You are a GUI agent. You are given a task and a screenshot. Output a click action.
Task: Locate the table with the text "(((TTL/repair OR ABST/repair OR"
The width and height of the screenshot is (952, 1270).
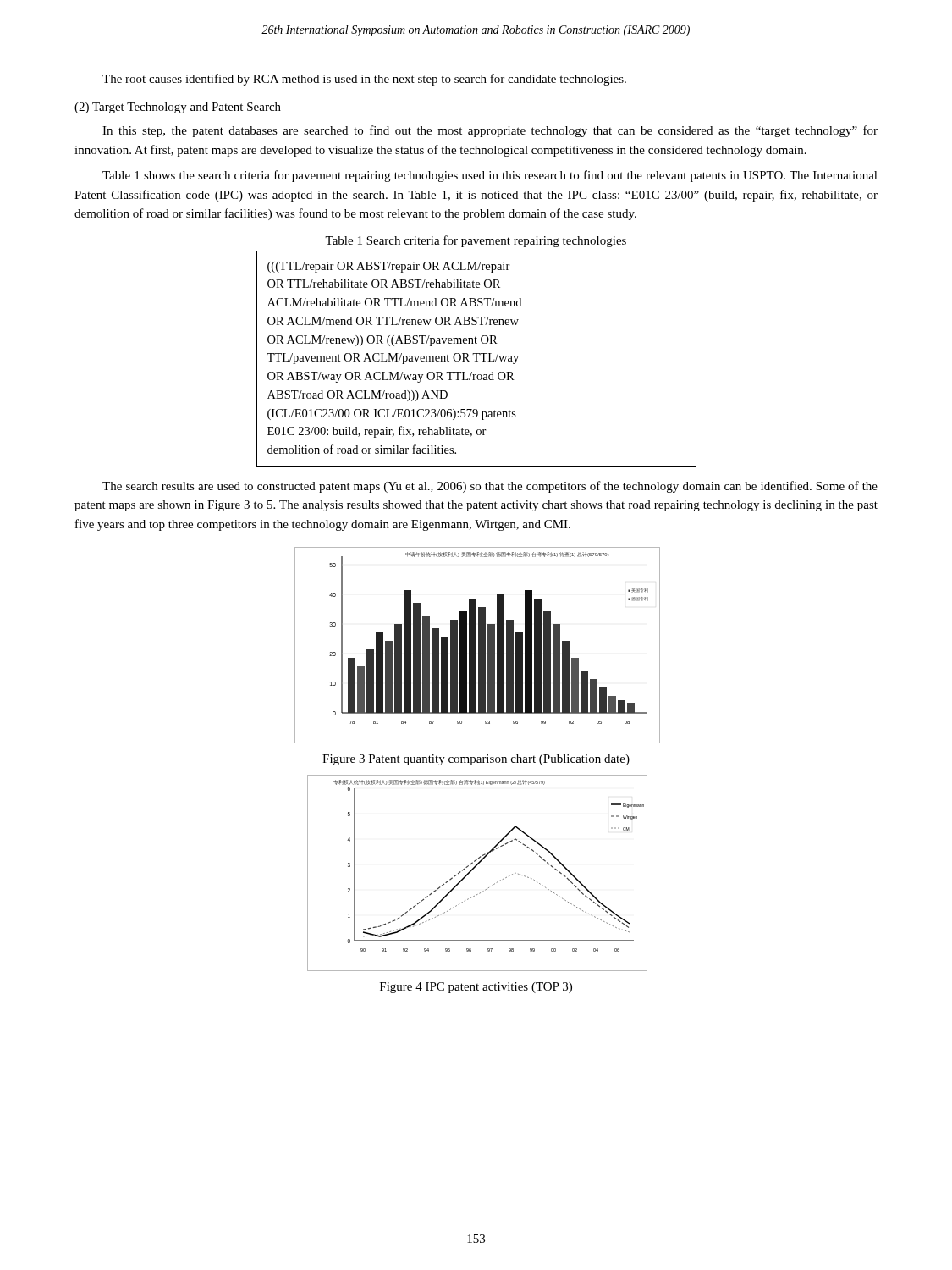click(x=476, y=358)
